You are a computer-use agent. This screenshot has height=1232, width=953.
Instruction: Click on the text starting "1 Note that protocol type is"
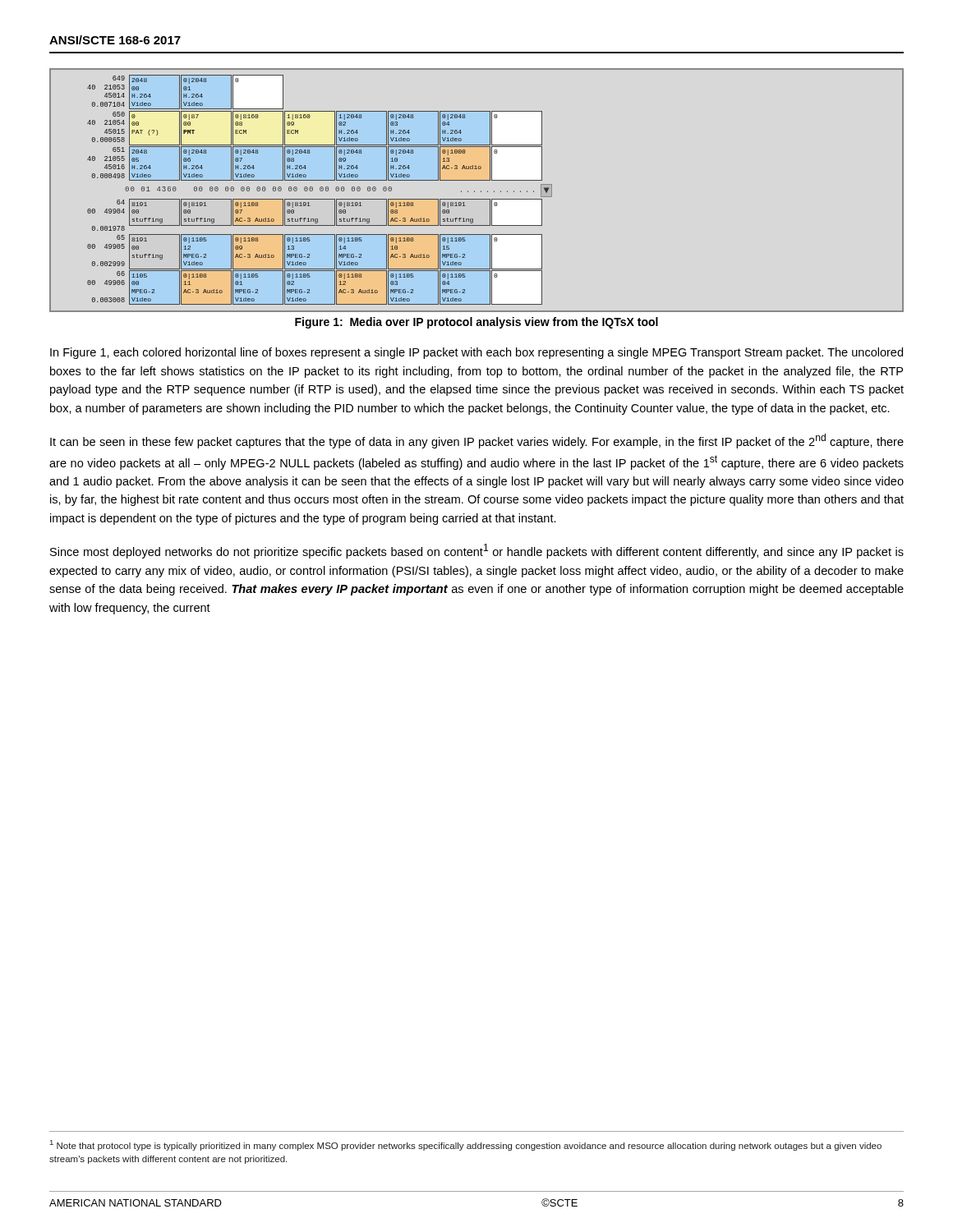point(476,1151)
